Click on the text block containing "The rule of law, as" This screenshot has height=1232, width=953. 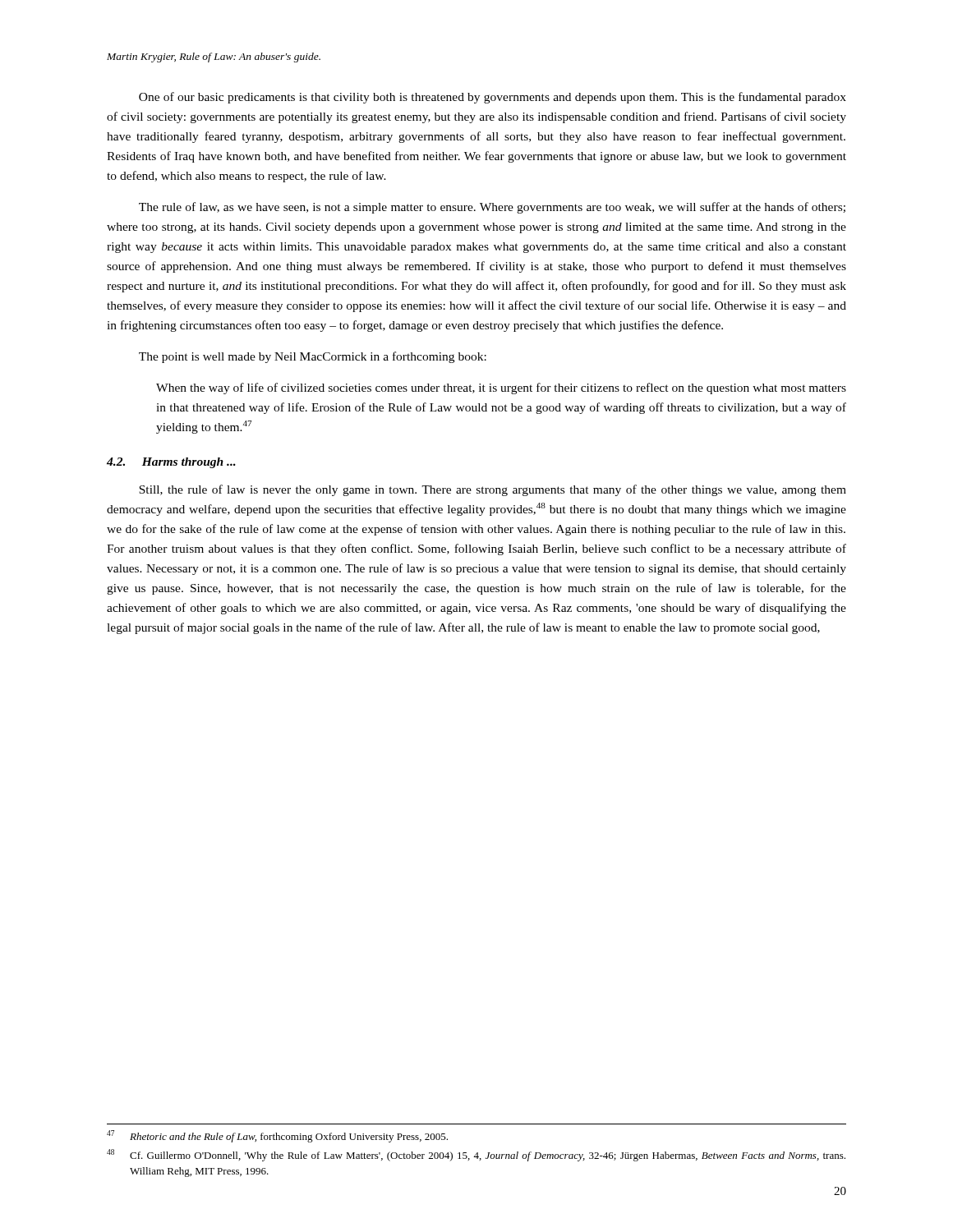(x=476, y=266)
